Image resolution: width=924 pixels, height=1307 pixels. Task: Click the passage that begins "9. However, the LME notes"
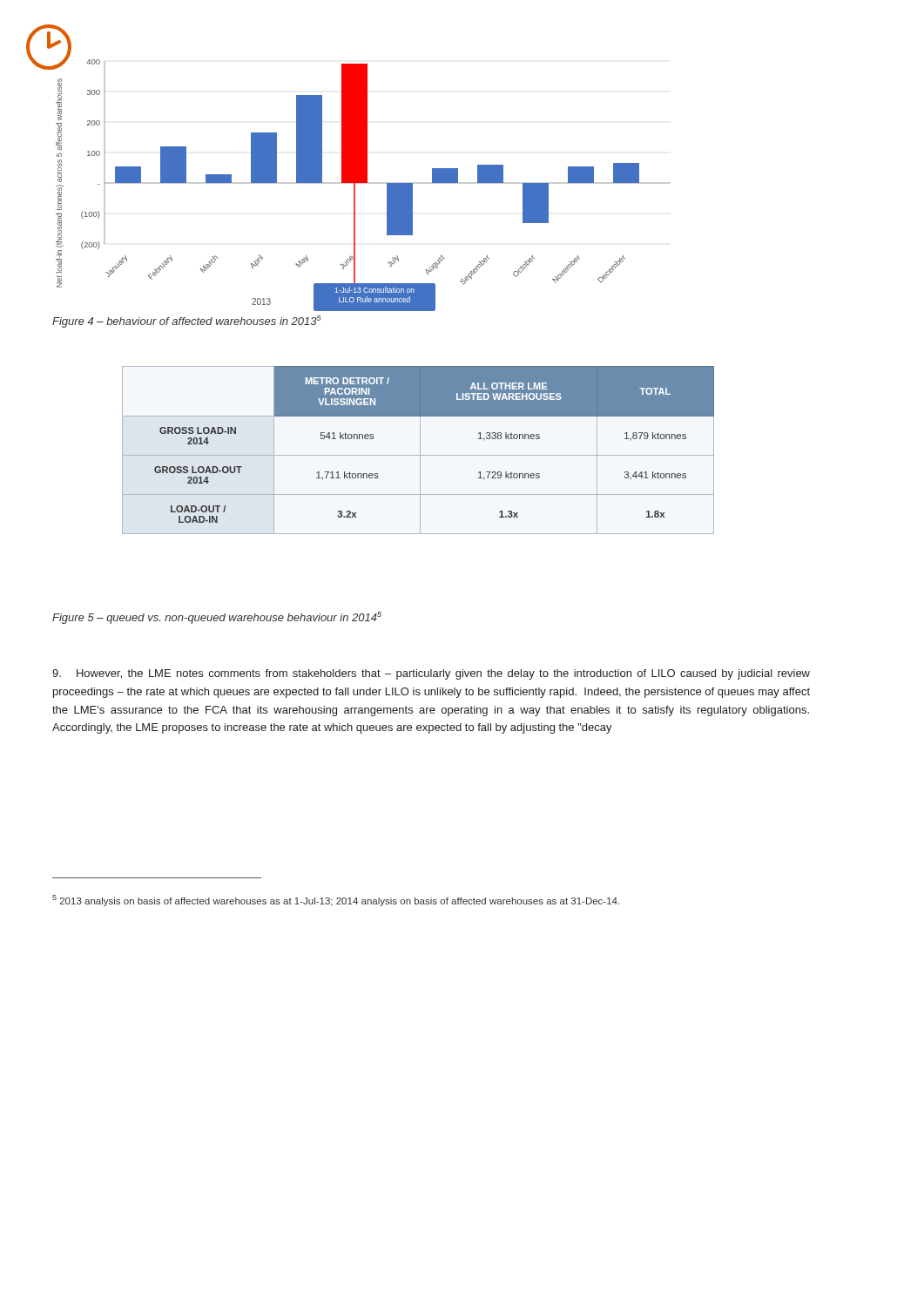(431, 701)
